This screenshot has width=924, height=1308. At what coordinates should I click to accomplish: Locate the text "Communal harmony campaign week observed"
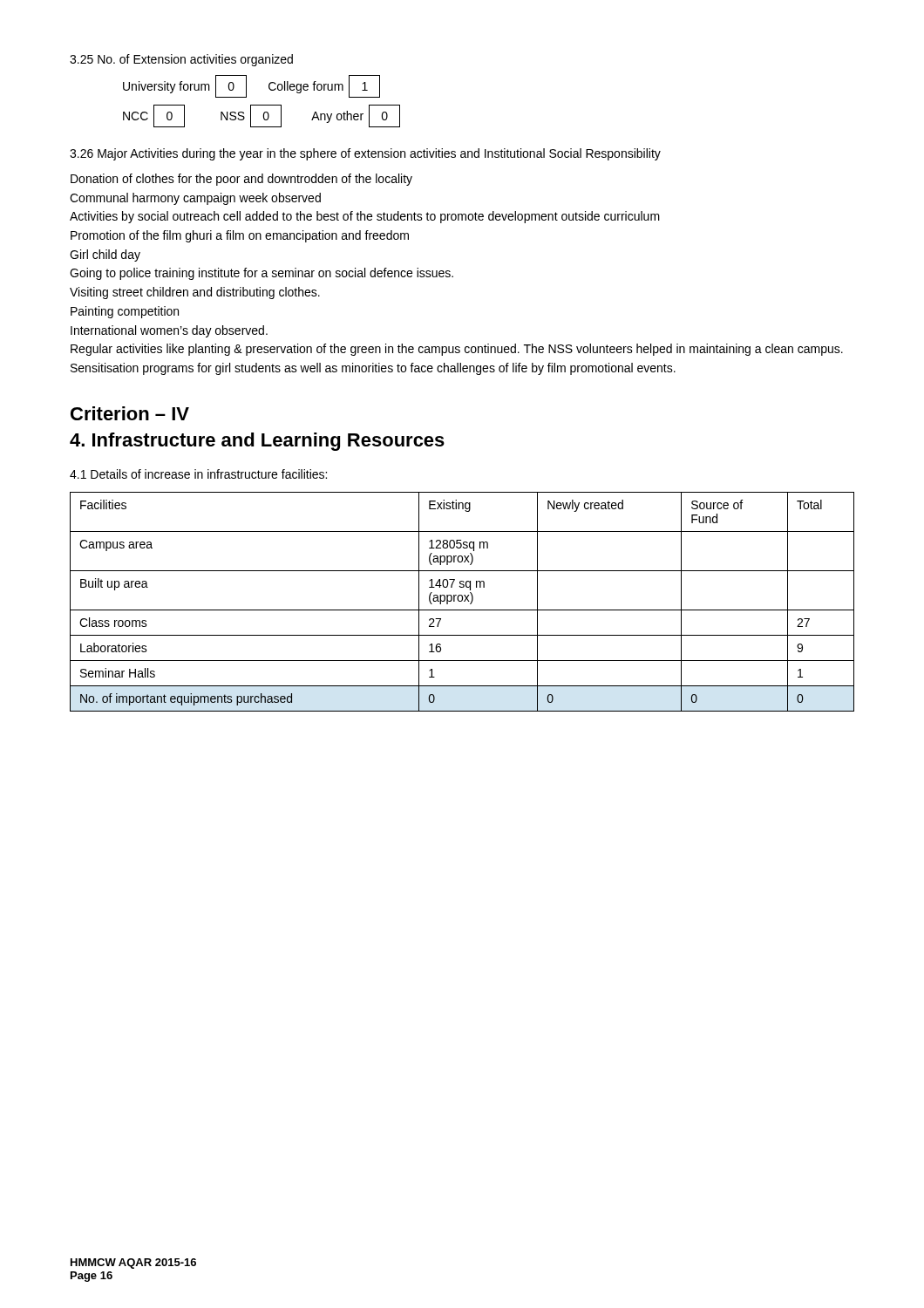coord(196,198)
